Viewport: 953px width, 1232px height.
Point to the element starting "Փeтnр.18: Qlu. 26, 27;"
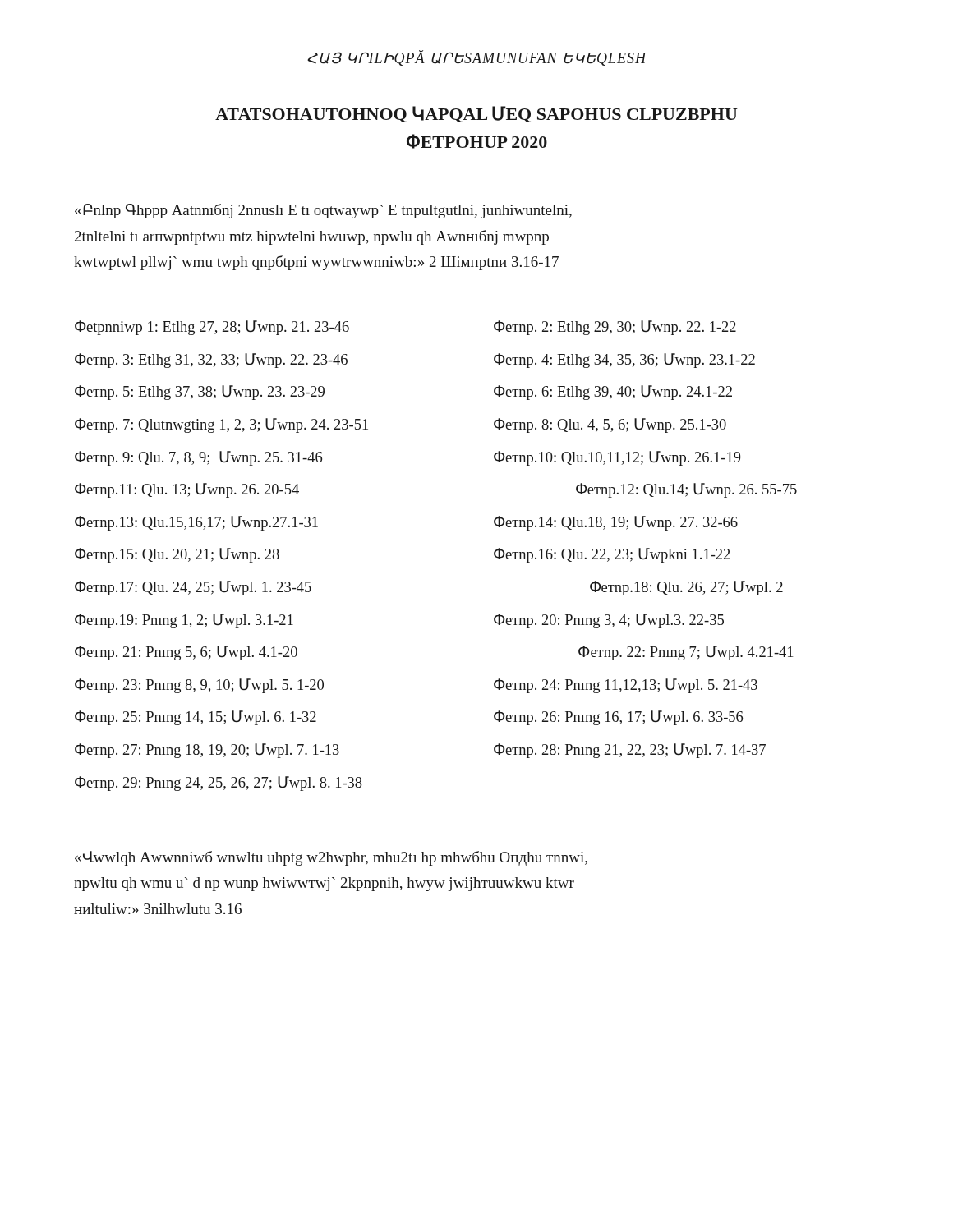[686, 587]
